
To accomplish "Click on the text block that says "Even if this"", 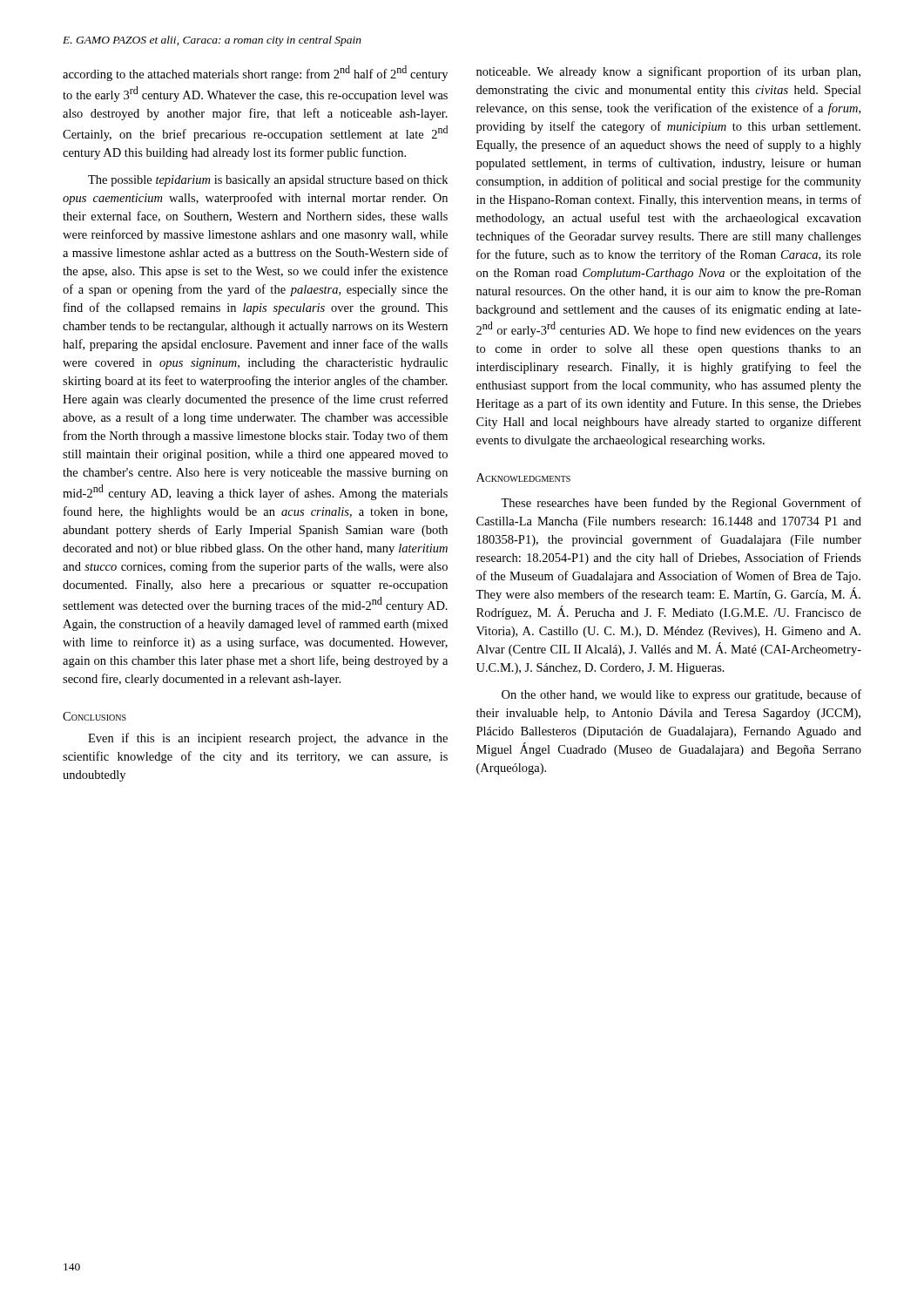I will click(255, 756).
